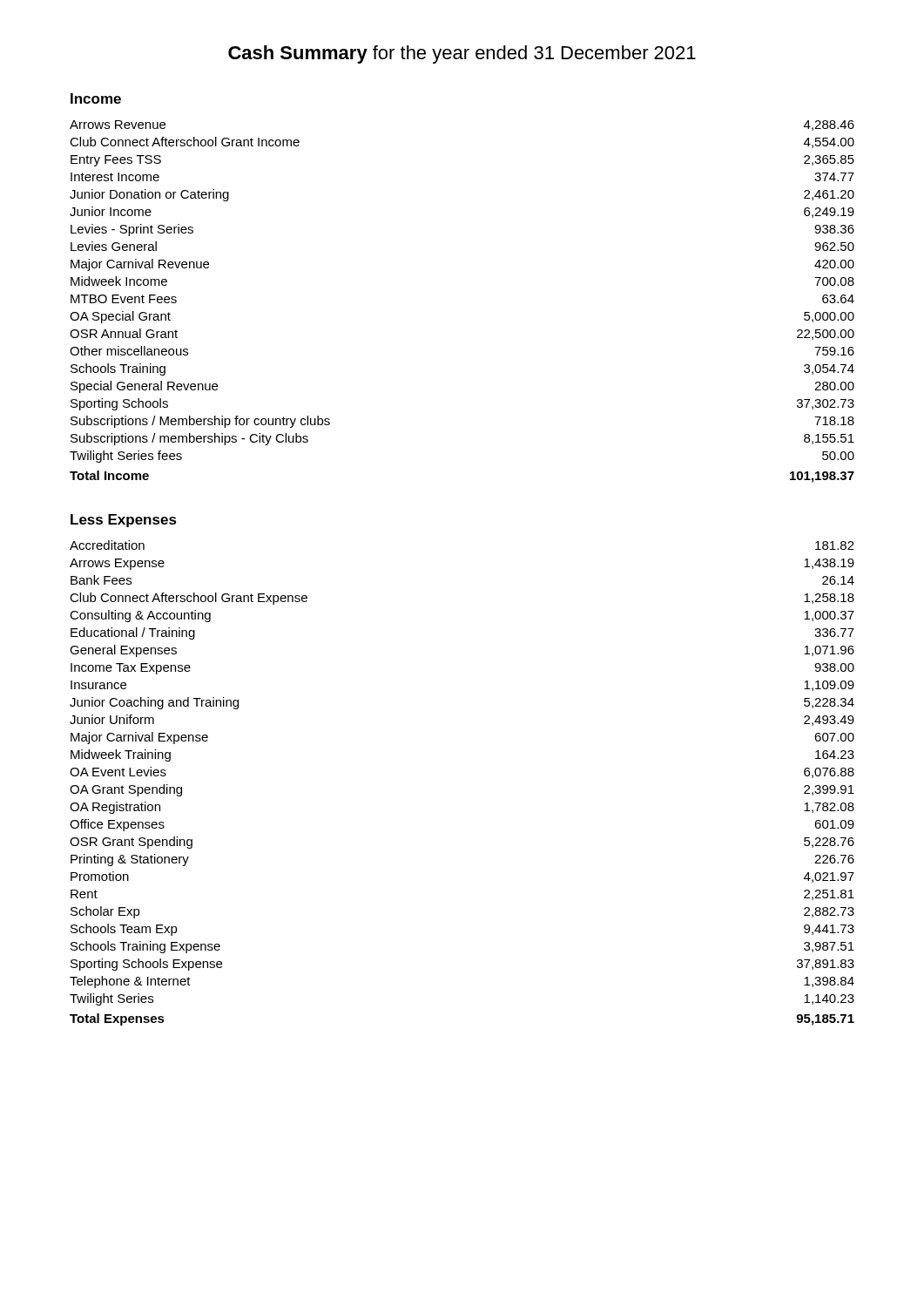This screenshot has width=924, height=1307.
Task: Find the title containing "Cash Summary for the"
Action: click(x=462, y=53)
